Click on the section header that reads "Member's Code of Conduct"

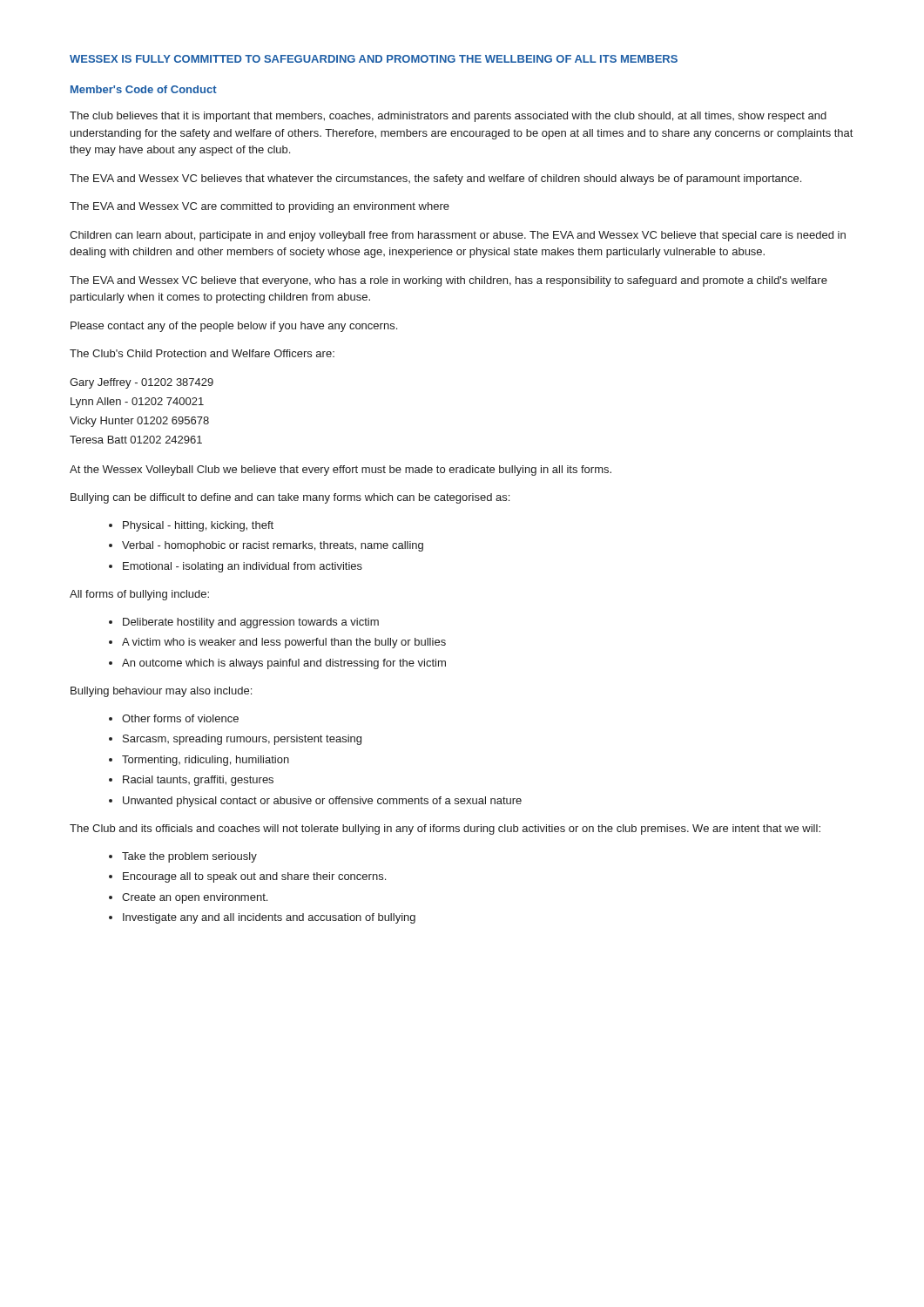pyautogui.click(x=144, y=89)
